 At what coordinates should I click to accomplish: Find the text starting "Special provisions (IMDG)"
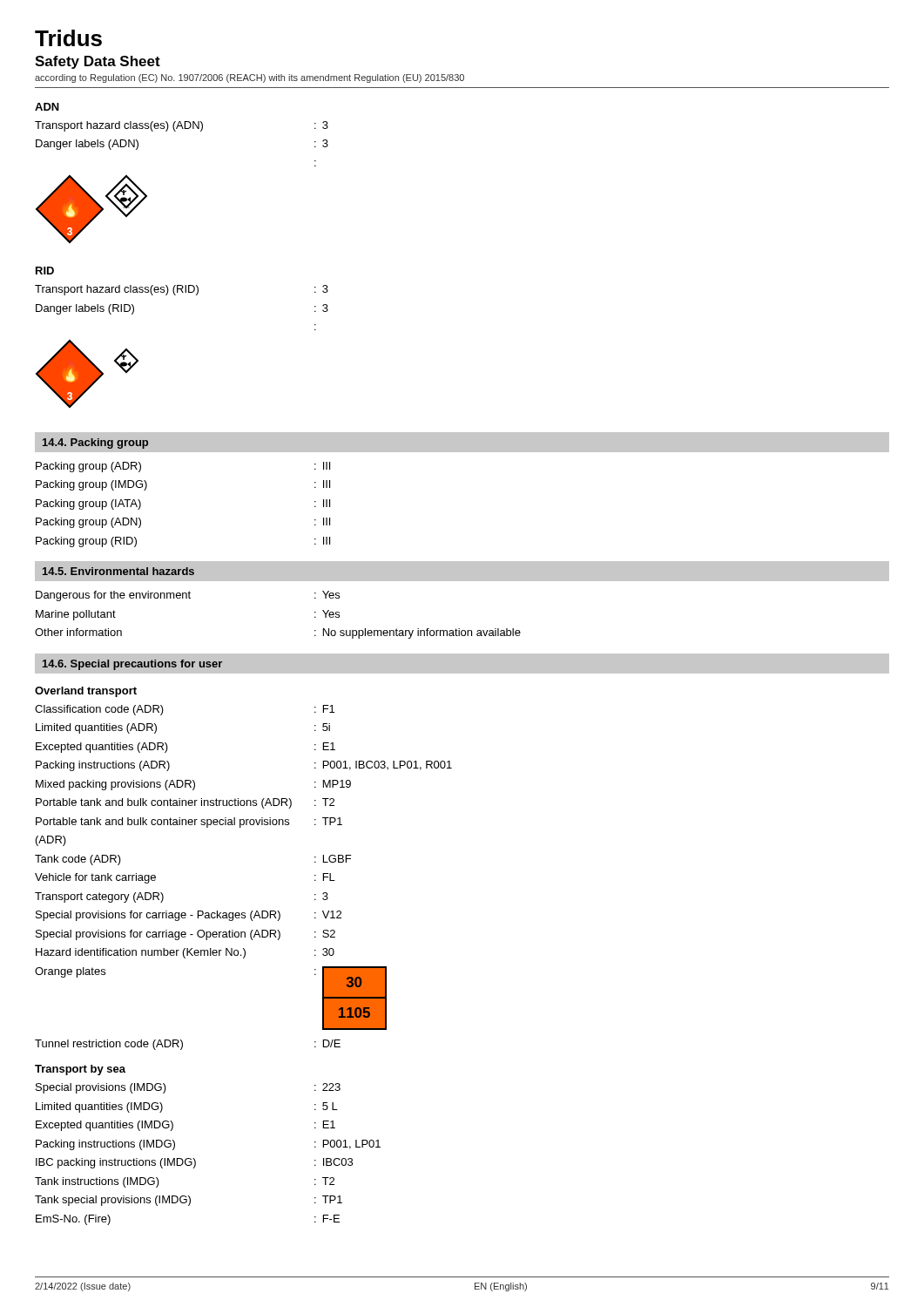[x=102, y=1088]
